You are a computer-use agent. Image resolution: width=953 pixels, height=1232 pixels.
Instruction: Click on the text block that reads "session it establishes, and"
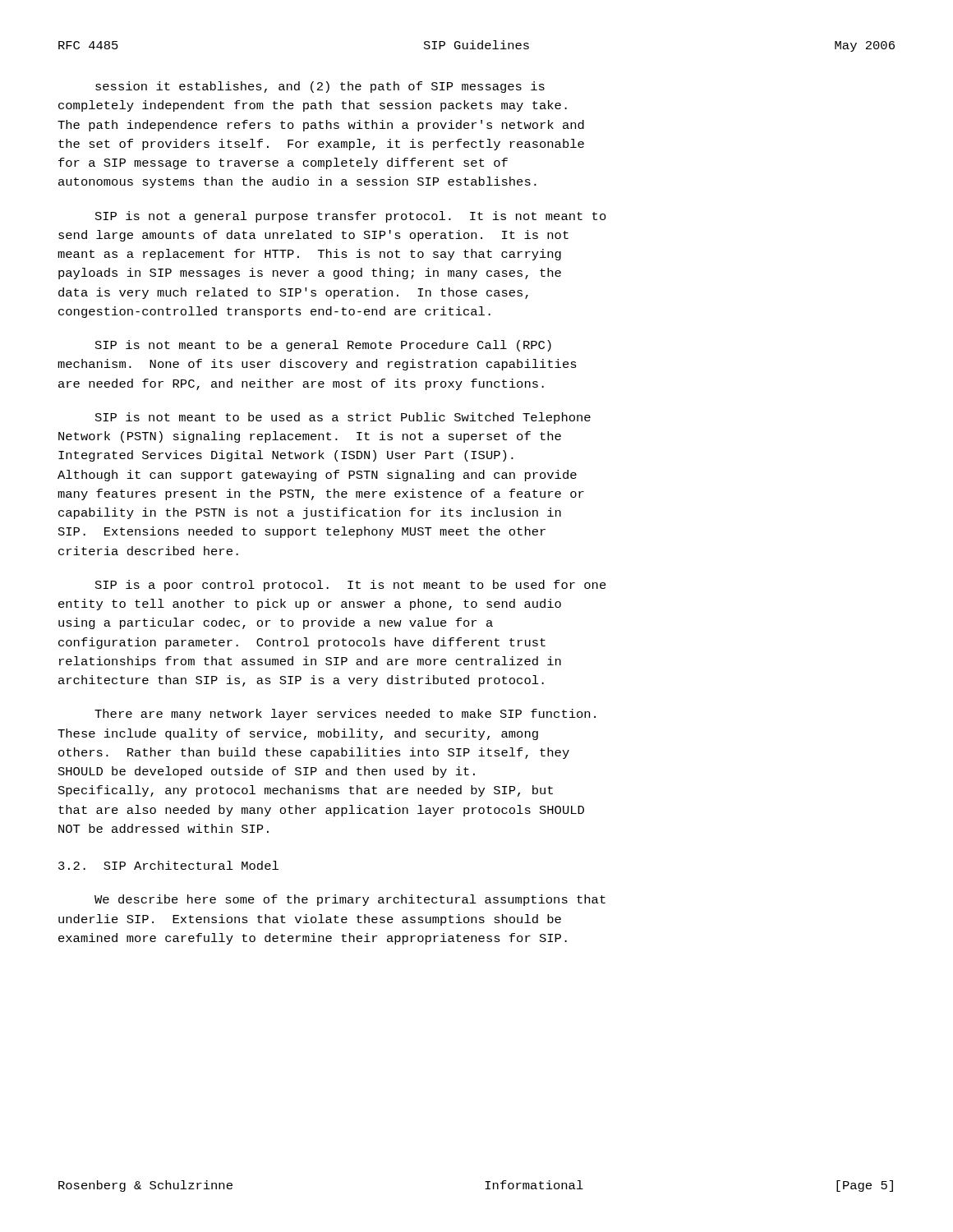coord(321,135)
